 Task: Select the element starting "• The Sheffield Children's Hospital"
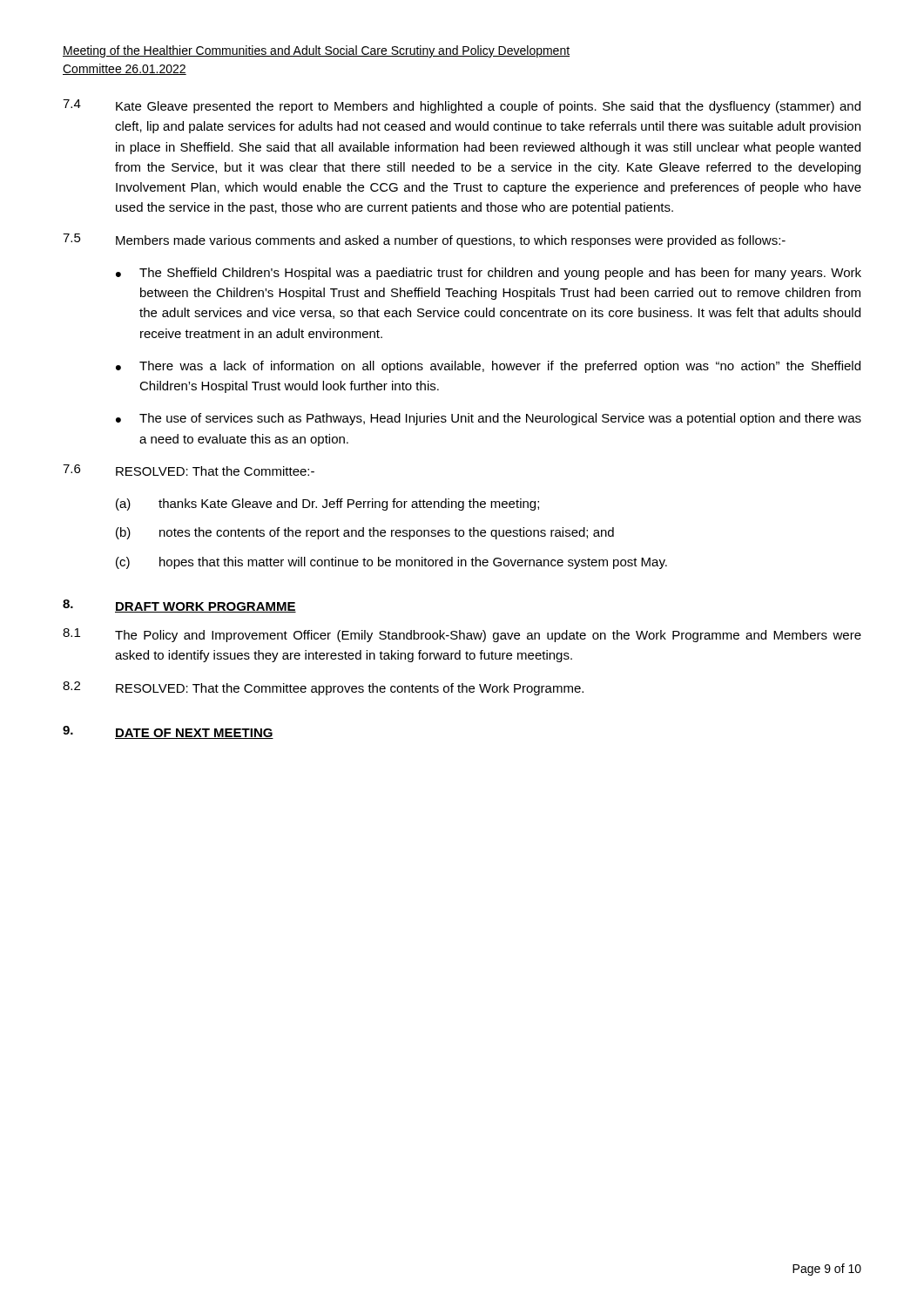[x=488, y=303]
